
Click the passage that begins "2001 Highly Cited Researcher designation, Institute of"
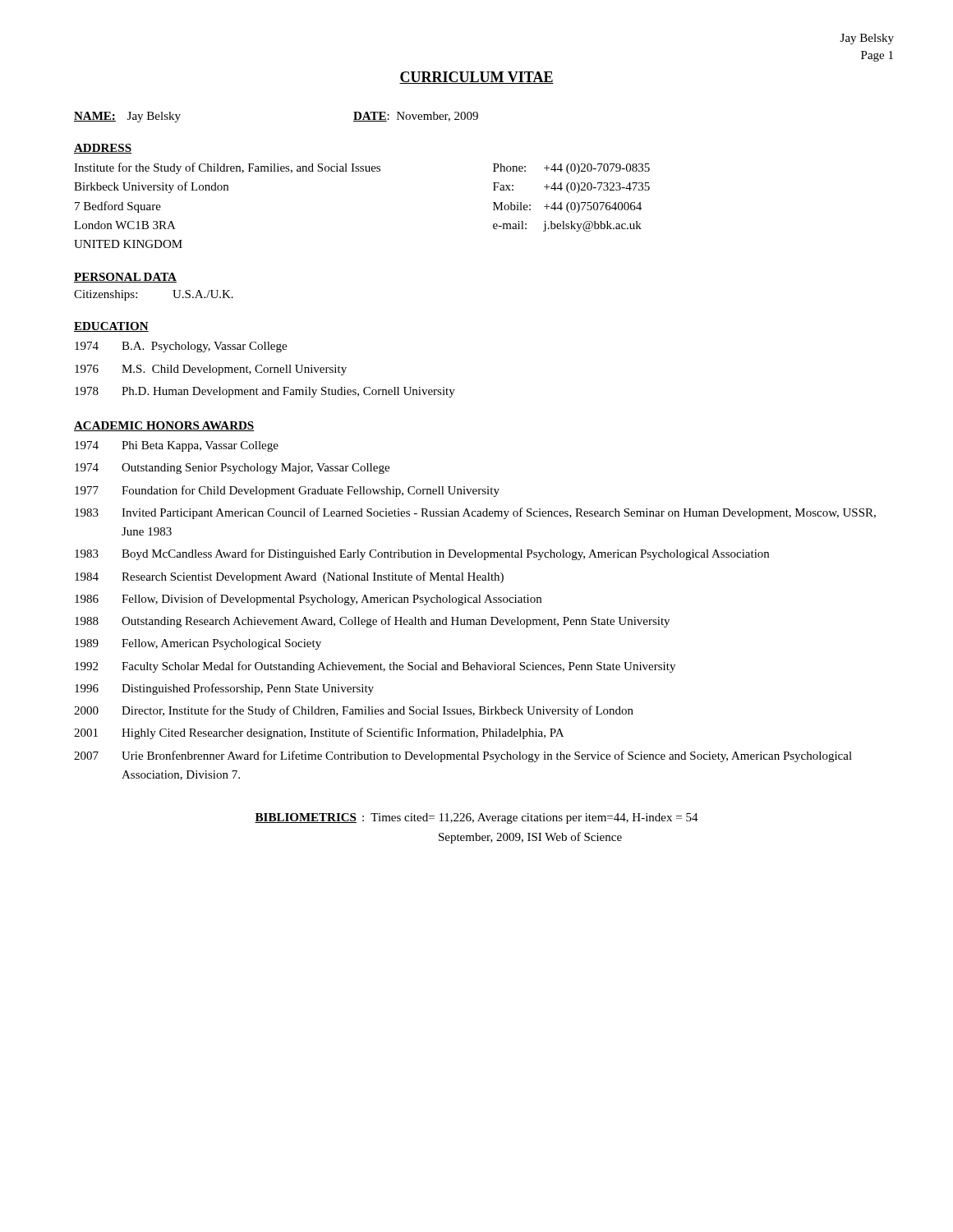[x=476, y=733]
